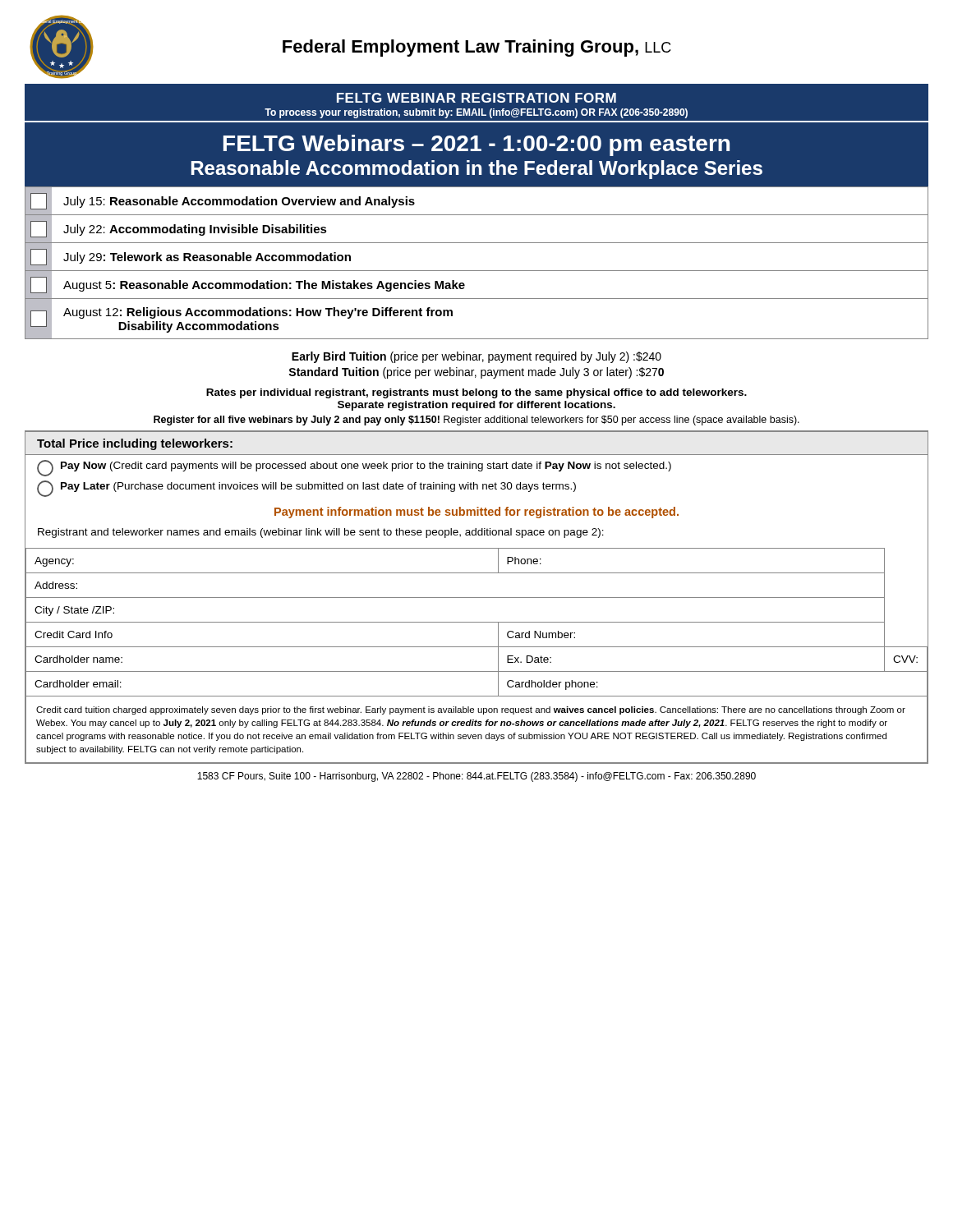Image resolution: width=953 pixels, height=1232 pixels.
Task: Click on the logo
Action: click(x=62, y=47)
